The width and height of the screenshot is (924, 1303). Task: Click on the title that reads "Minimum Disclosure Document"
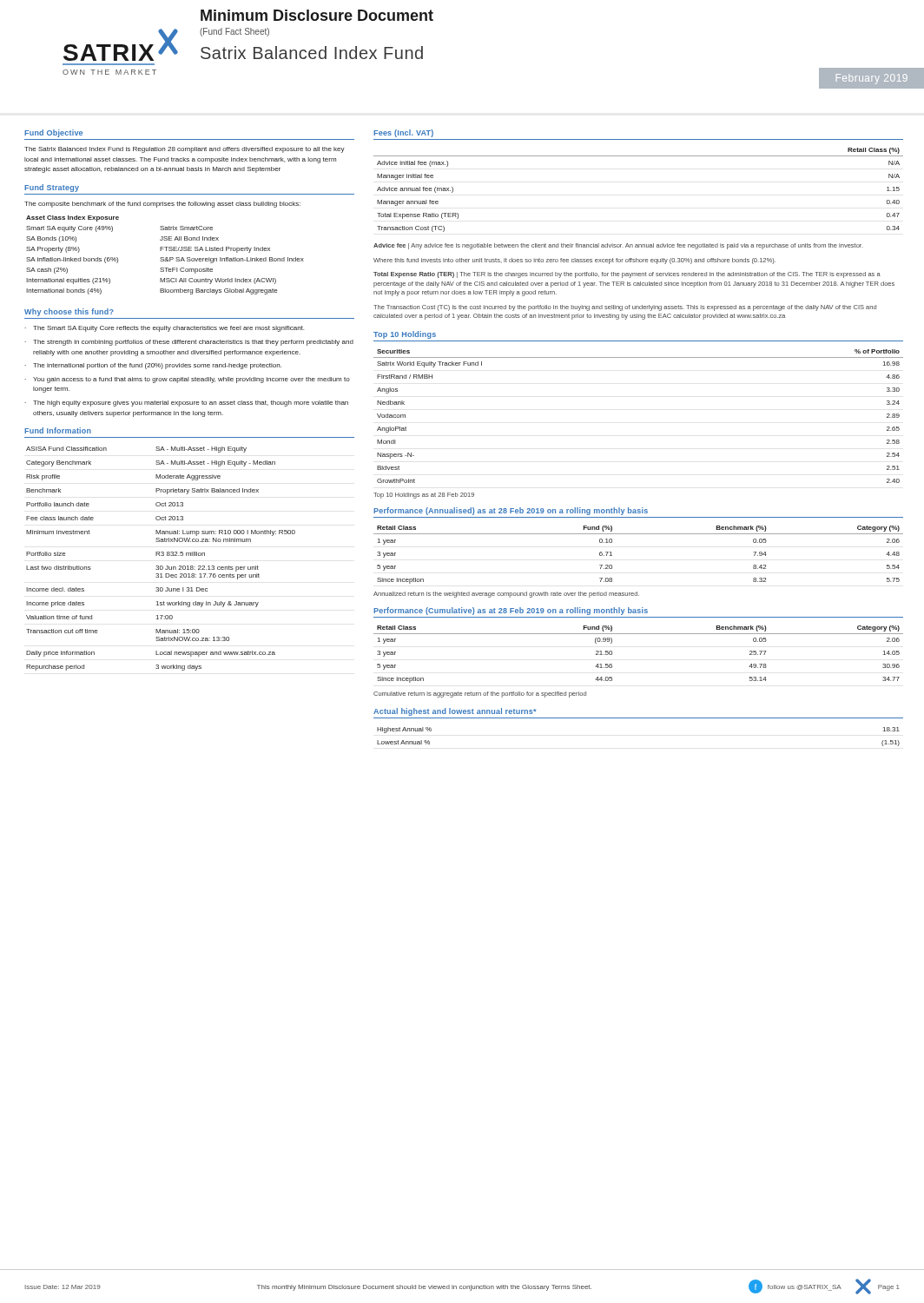click(x=317, y=16)
